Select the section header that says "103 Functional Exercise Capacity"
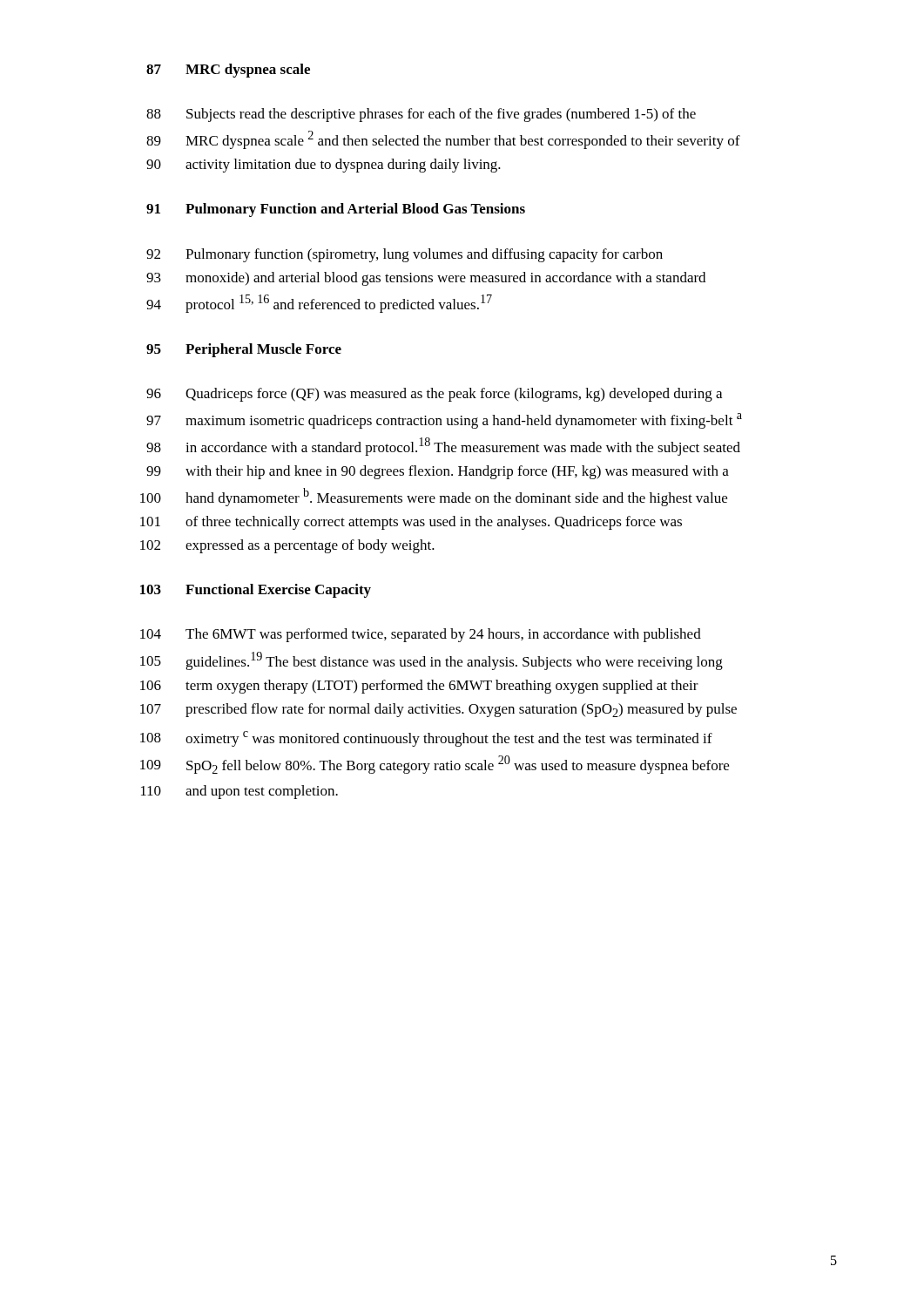The image size is (924, 1307). point(256,591)
